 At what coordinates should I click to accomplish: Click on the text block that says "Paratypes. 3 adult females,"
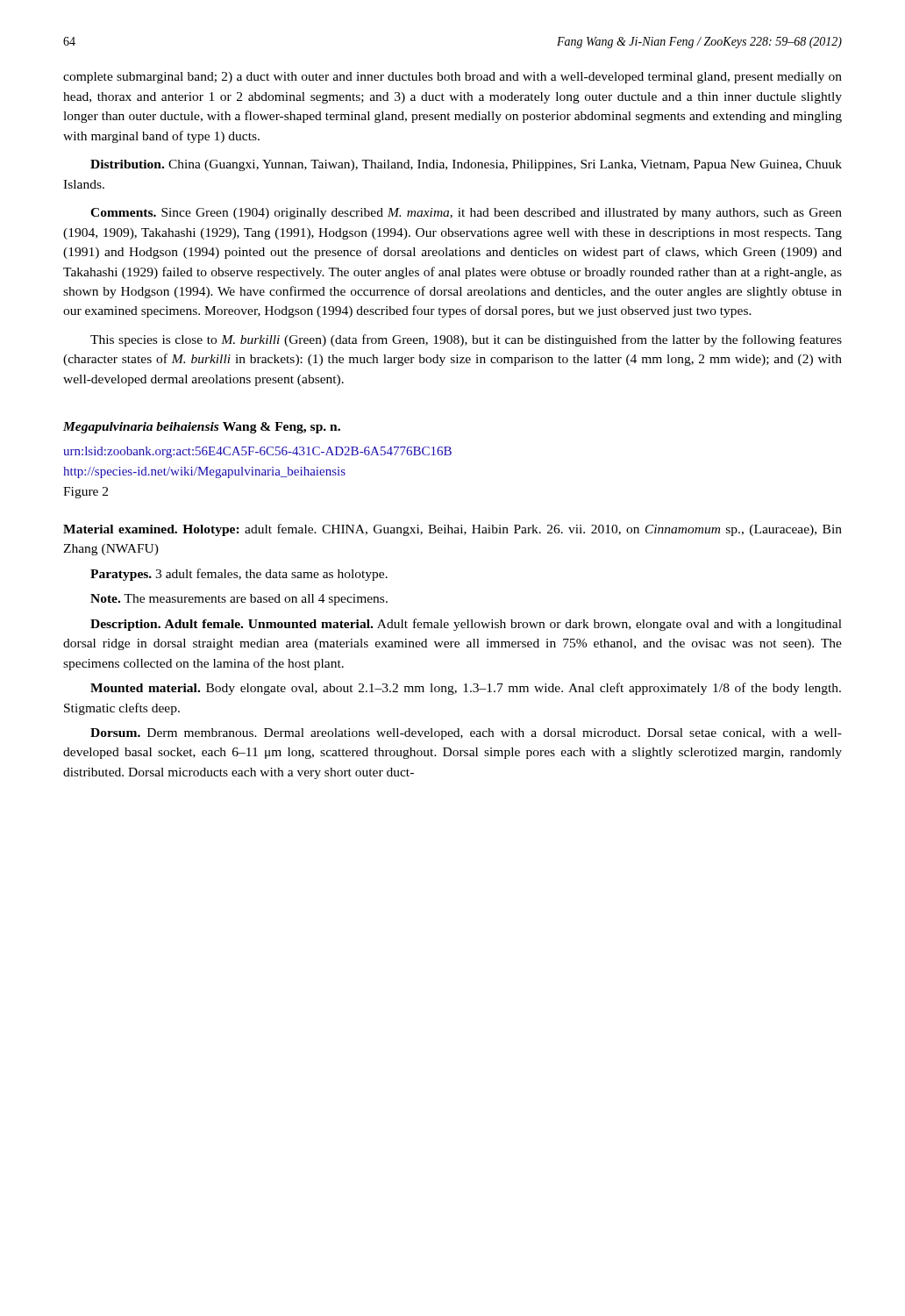[x=239, y=575]
